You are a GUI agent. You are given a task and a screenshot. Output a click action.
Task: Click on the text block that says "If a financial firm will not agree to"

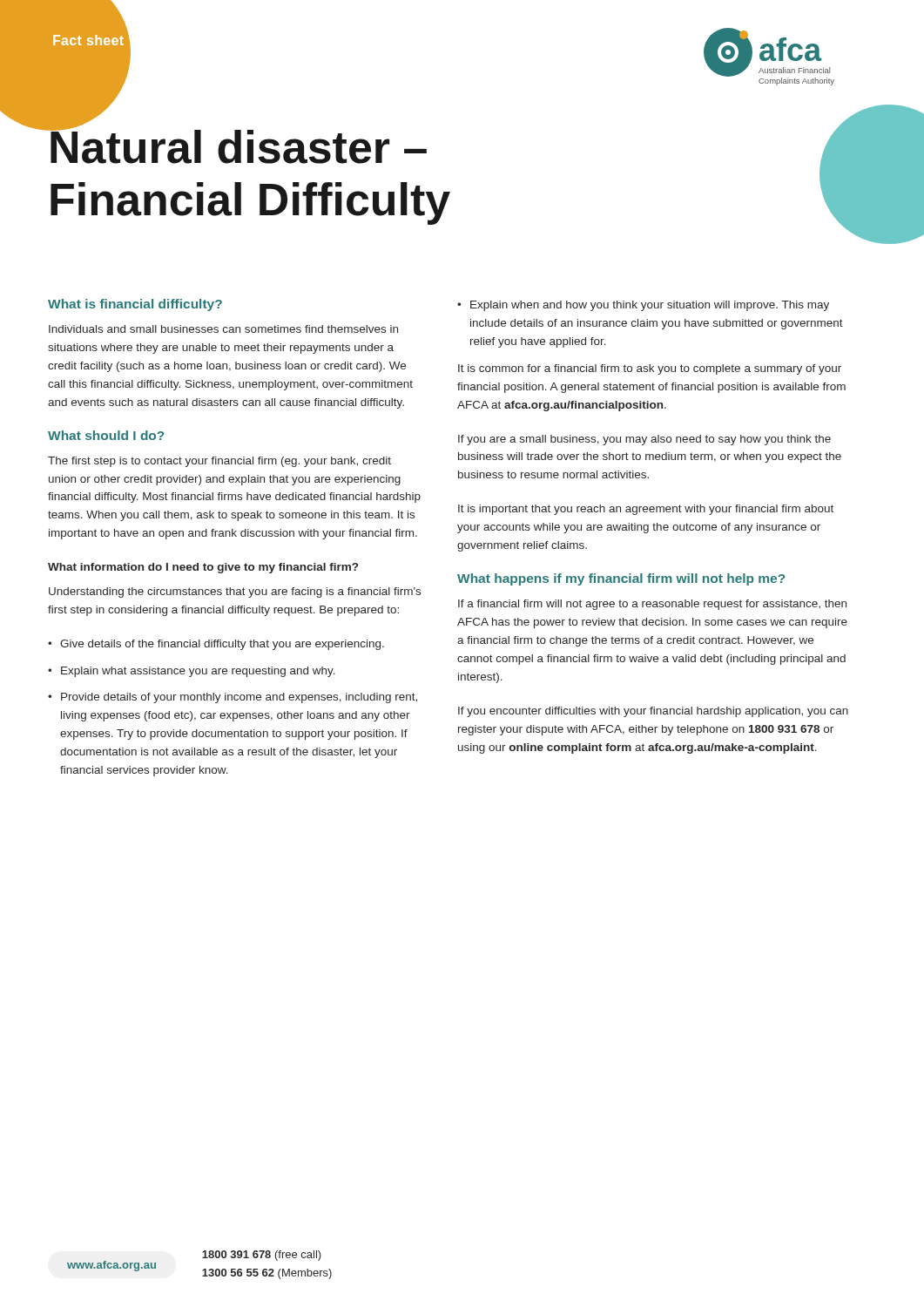652,640
